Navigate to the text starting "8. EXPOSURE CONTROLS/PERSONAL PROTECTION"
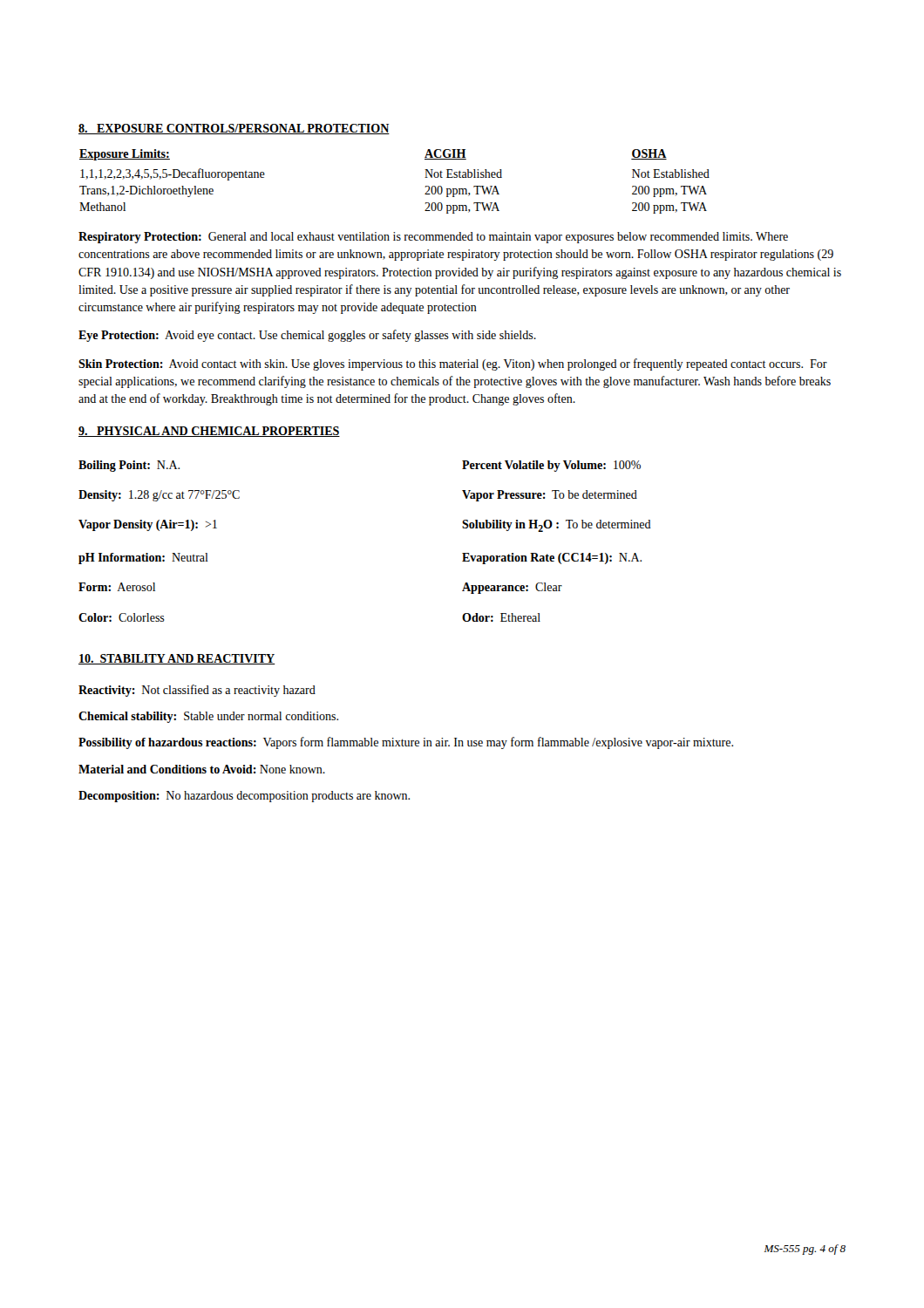The height and width of the screenshot is (1308, 924). coord(234,129)
